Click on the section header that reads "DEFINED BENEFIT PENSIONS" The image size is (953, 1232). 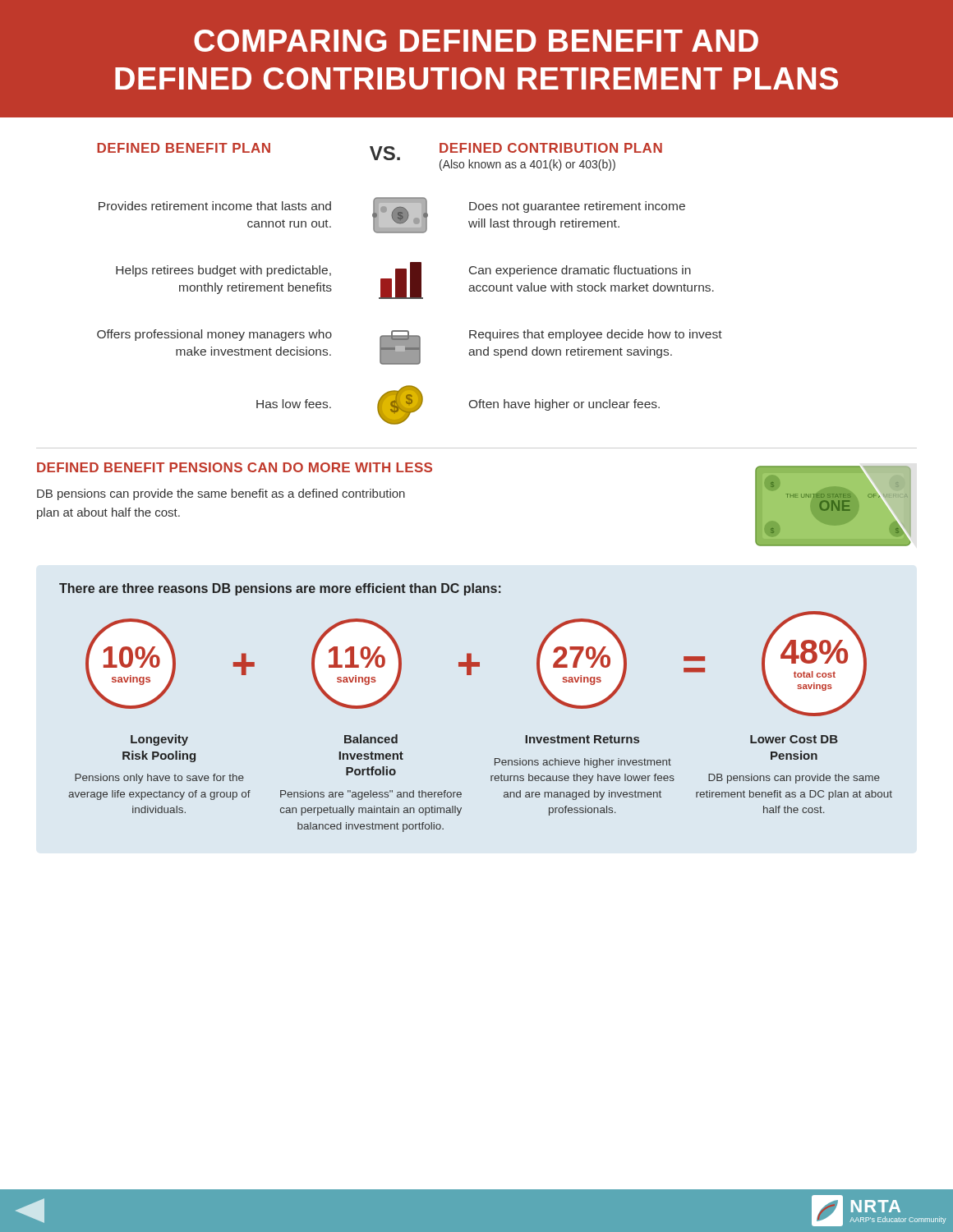coord(235,468)
